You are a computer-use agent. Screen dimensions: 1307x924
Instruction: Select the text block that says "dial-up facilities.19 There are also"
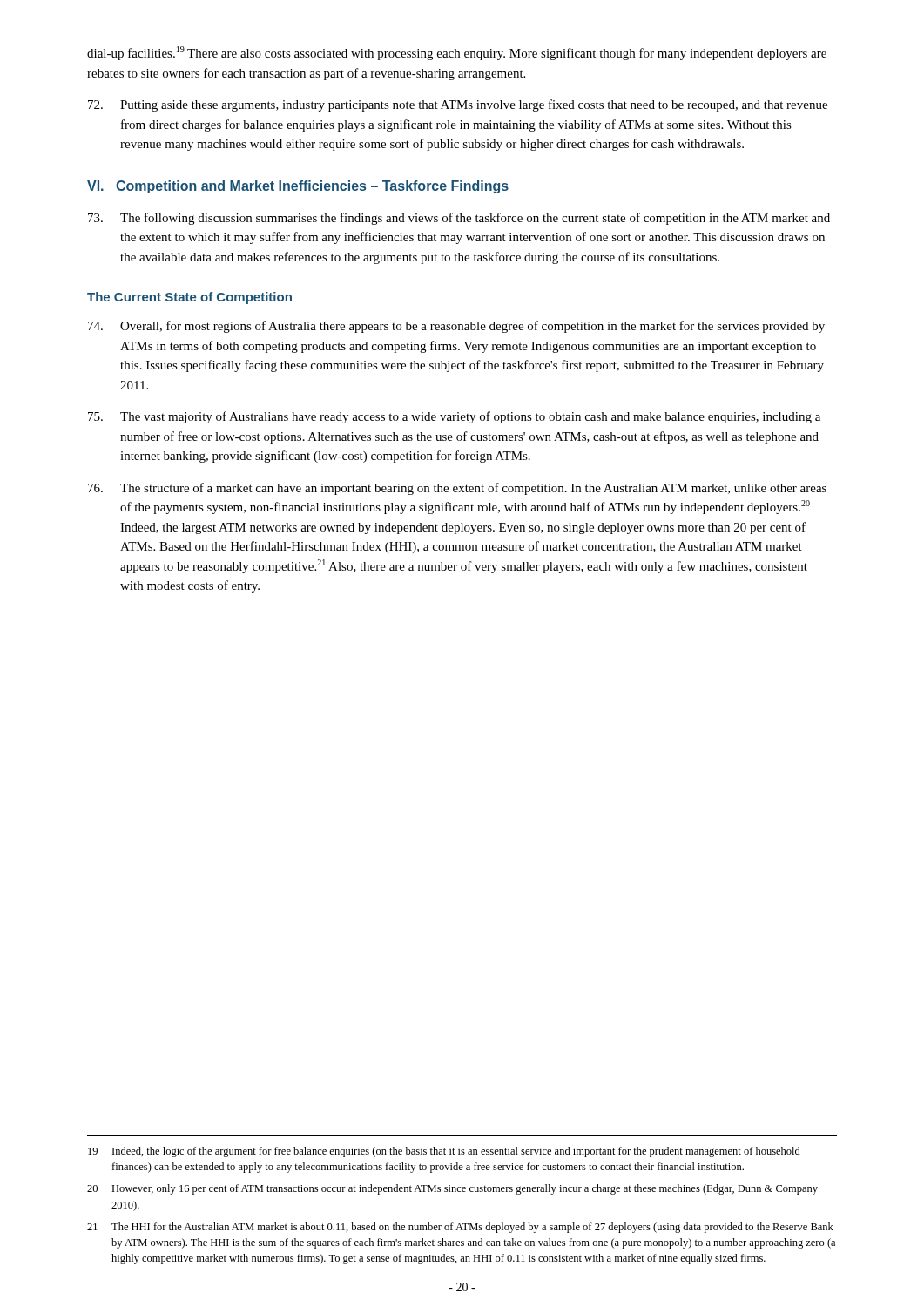click(462, 63)
